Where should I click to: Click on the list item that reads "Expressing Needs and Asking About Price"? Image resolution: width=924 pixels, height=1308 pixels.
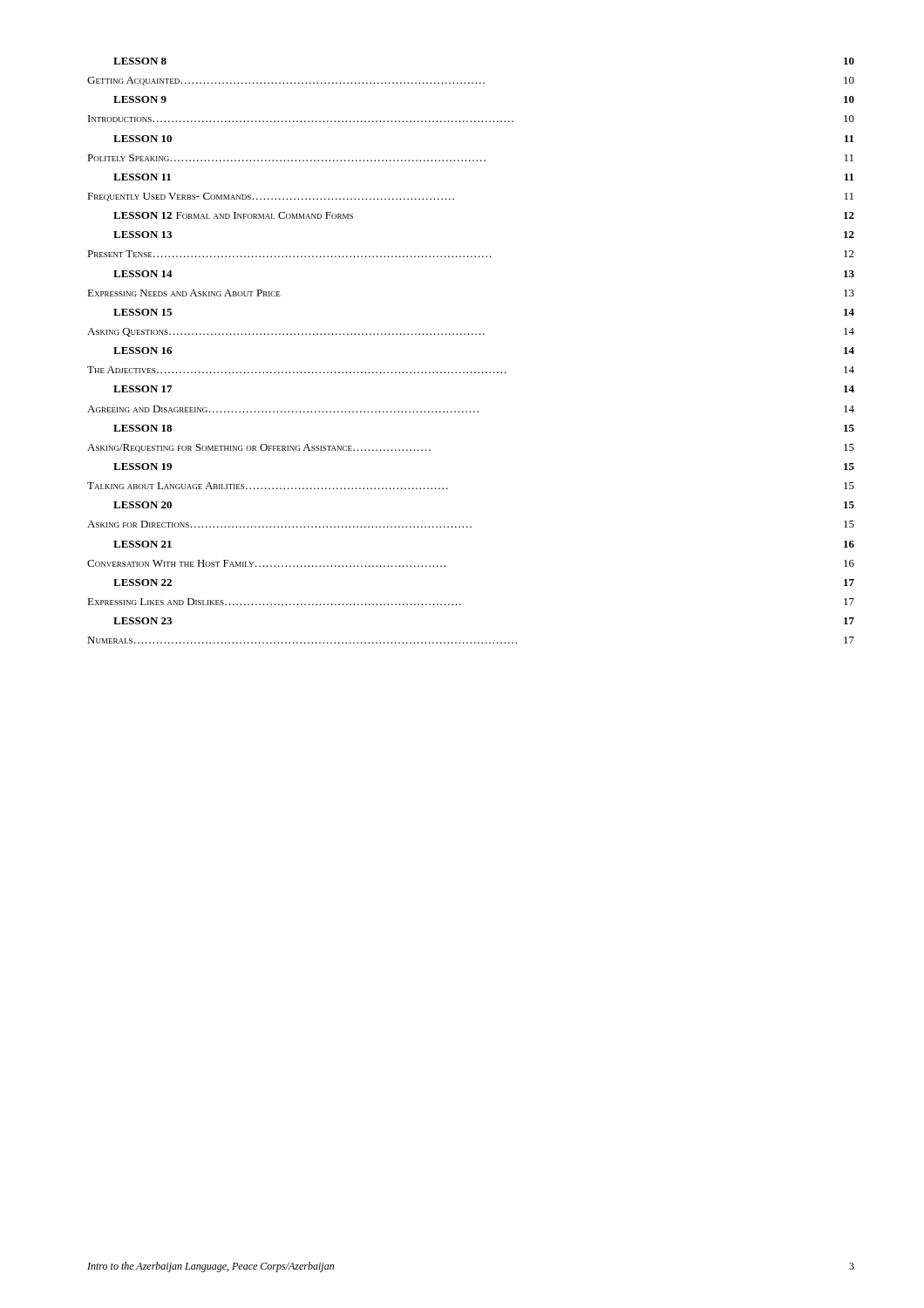184,292
